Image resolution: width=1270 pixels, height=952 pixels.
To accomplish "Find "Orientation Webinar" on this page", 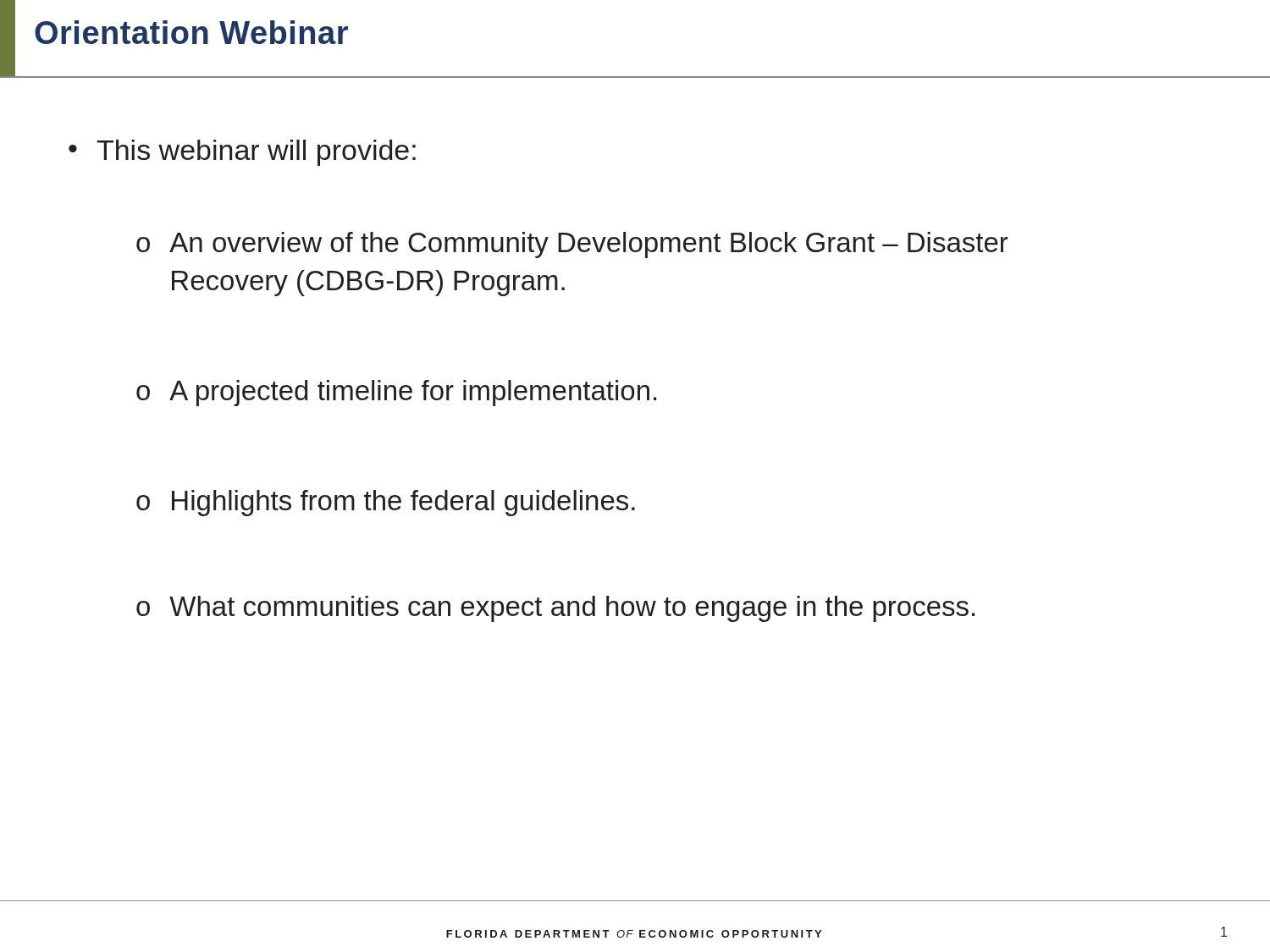I will (x=191, y=33).
